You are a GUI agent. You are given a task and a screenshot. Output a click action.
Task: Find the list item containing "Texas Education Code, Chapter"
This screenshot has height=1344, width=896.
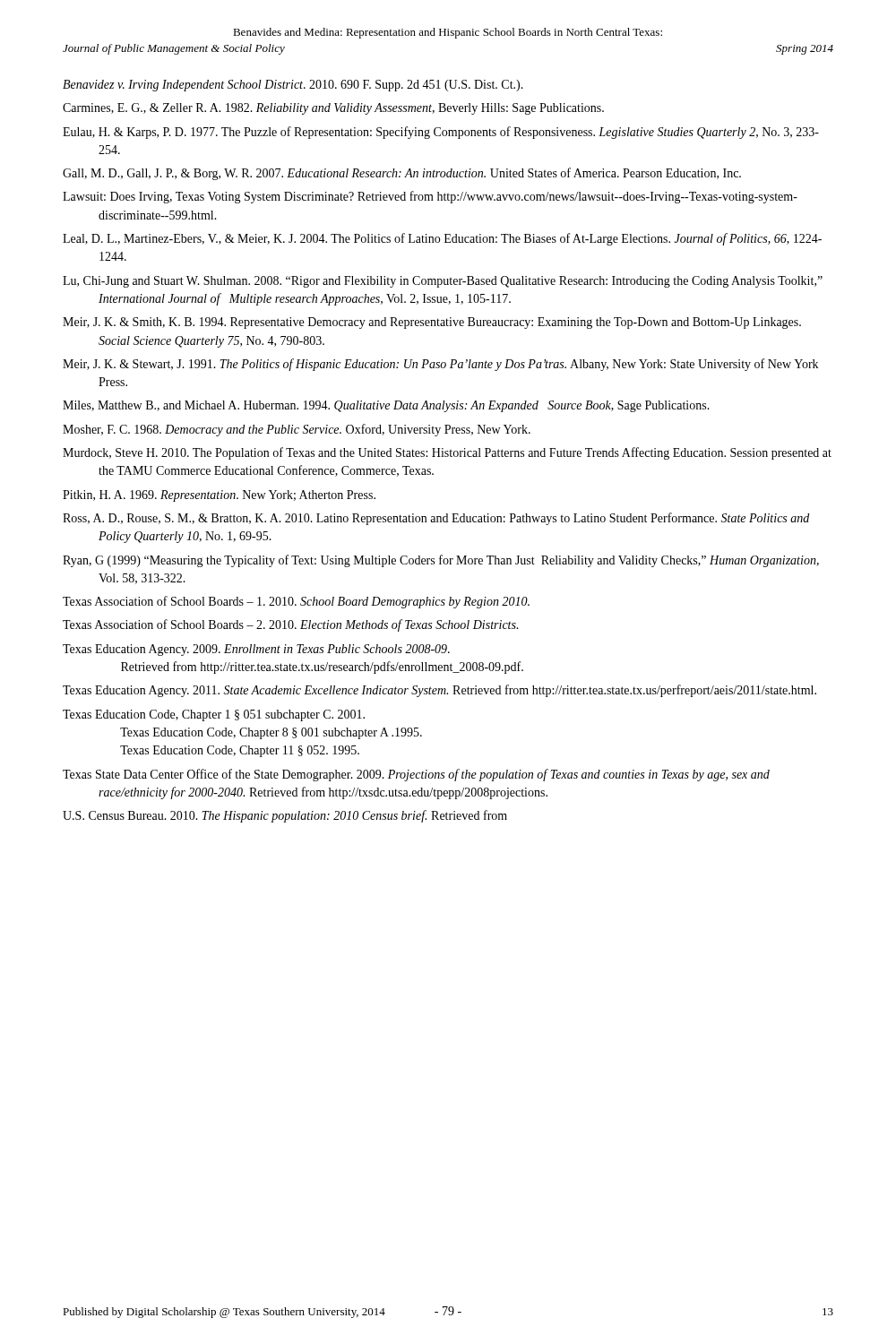[x=243, y=732]
